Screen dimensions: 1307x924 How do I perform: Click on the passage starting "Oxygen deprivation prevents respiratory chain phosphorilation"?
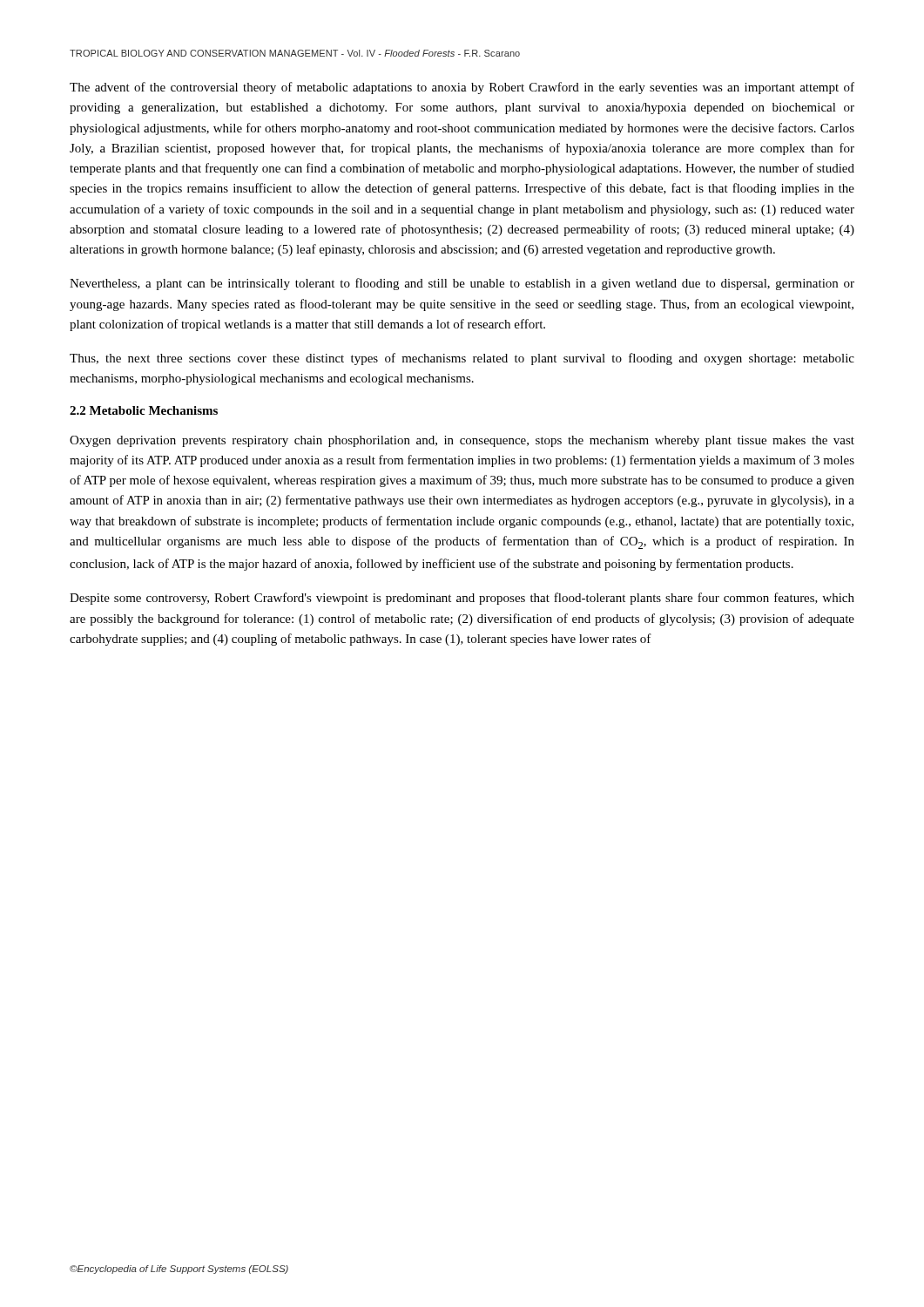coord(462,502)
